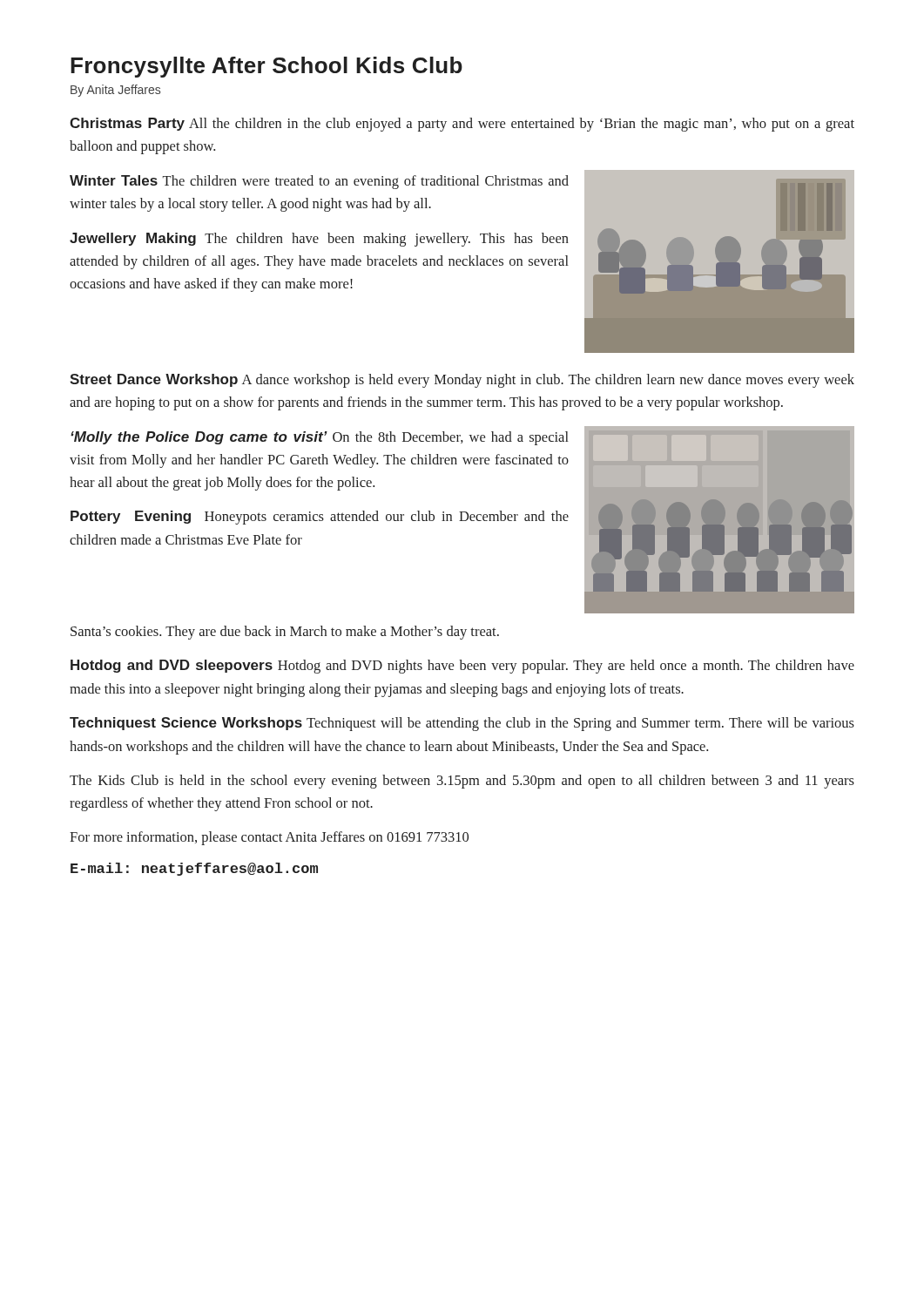Click where it says "Froncysyllte After School Kids Club"
This screenshot has height=1307, width=924.
[x=462, y=66]
